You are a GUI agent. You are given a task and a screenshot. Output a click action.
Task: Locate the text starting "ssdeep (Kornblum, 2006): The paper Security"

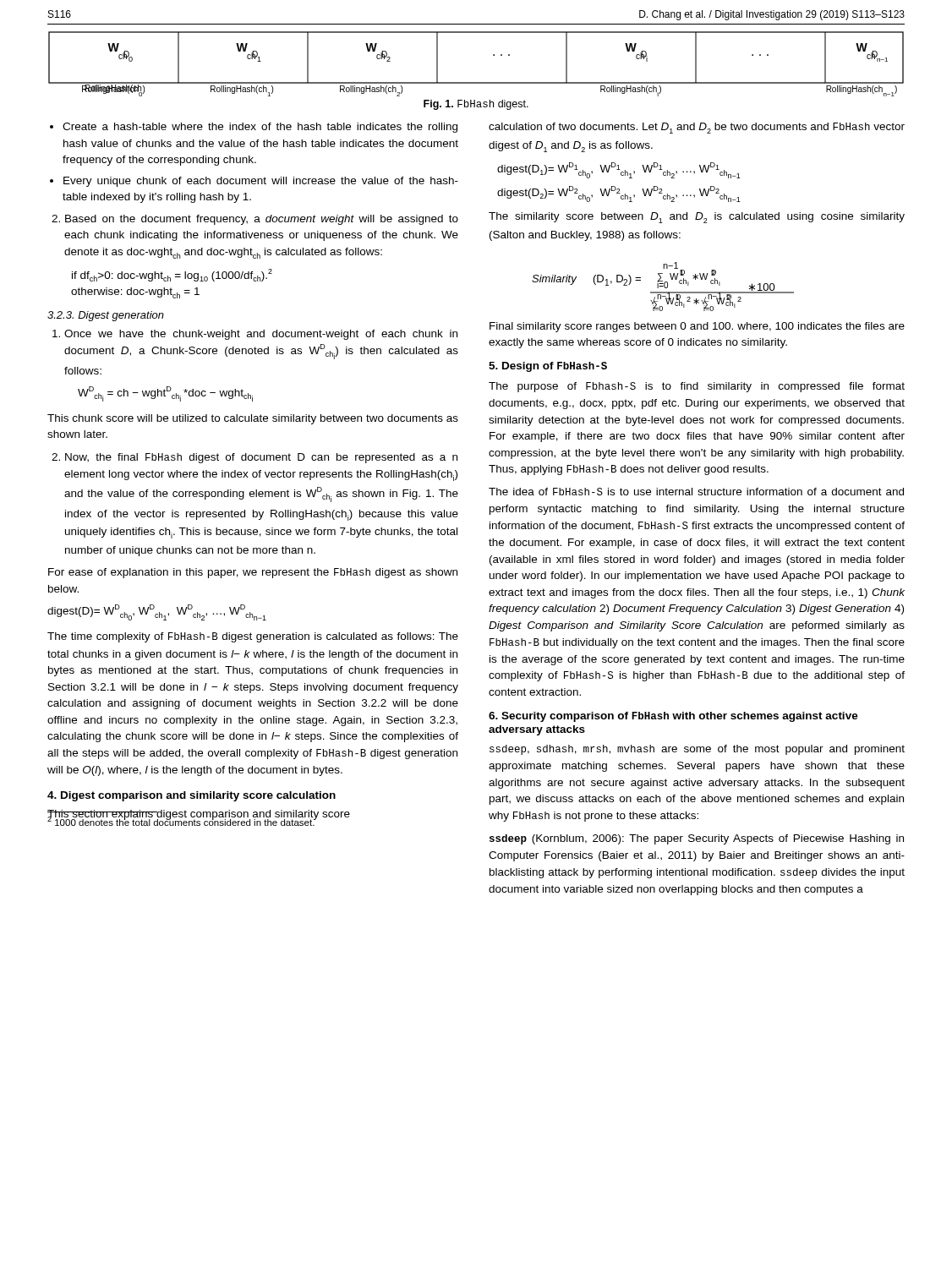[697, 863]
